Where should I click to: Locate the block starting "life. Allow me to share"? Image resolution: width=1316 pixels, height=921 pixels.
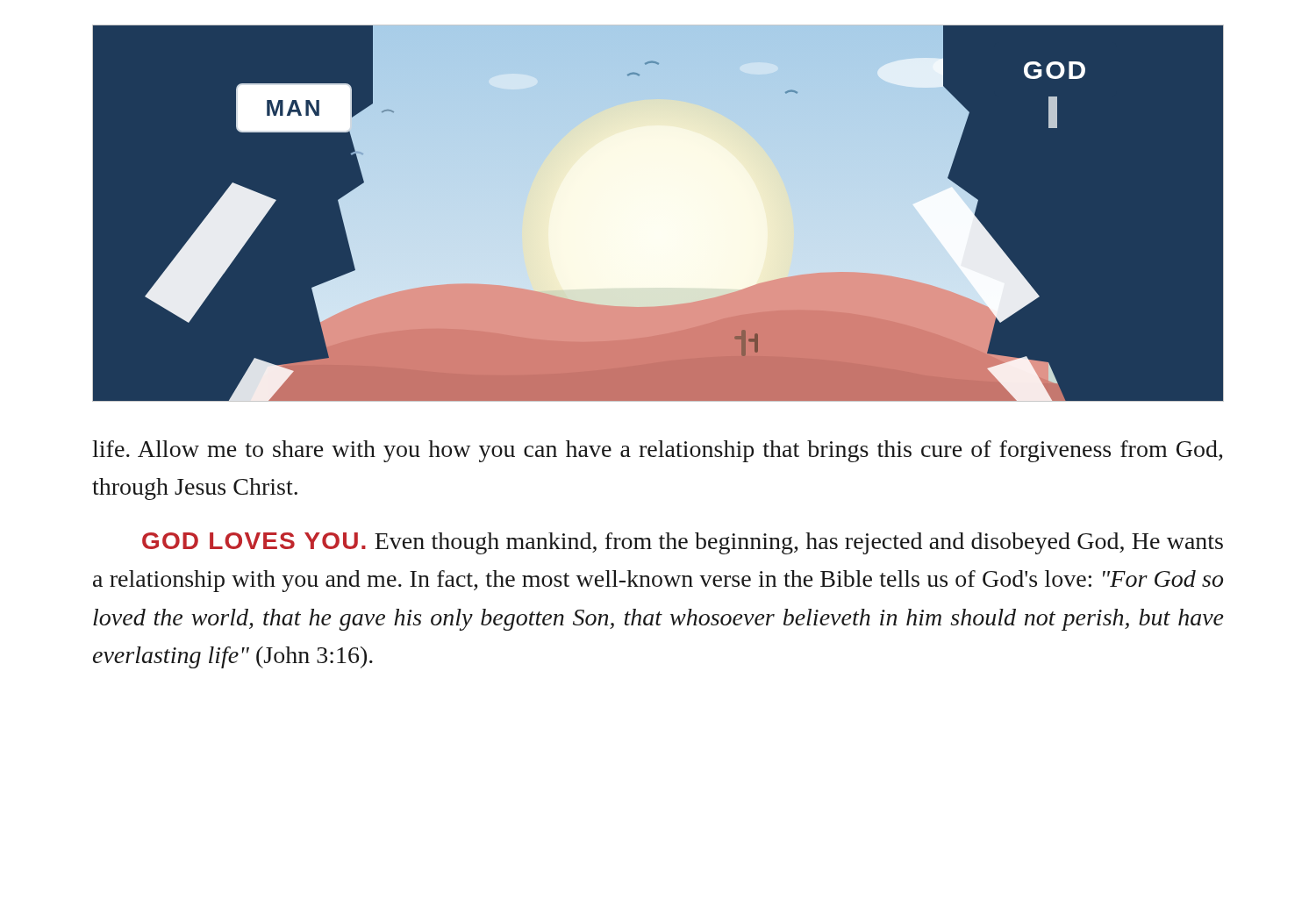(x=658, y=552)
